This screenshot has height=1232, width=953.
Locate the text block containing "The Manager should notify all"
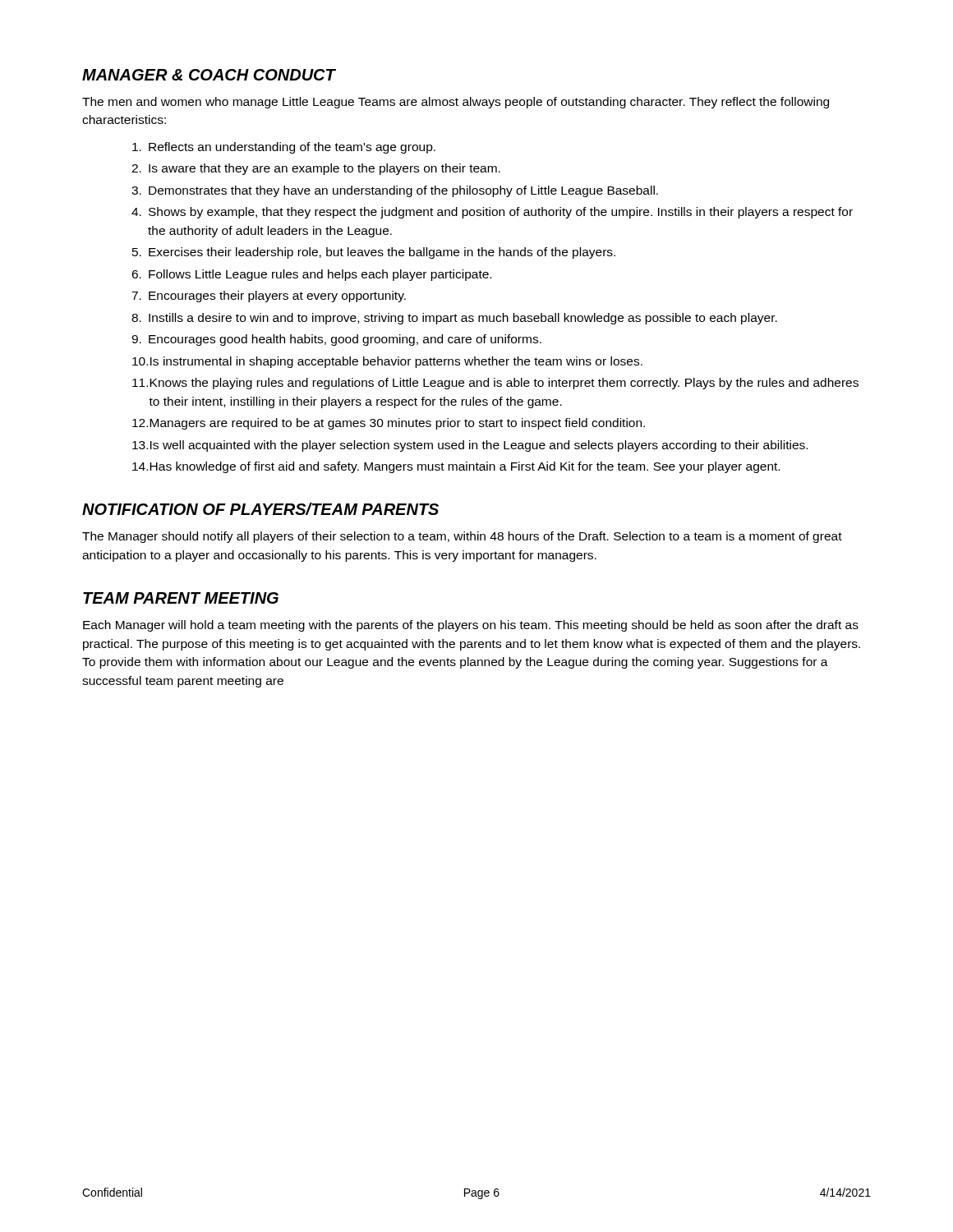point(462,545)
